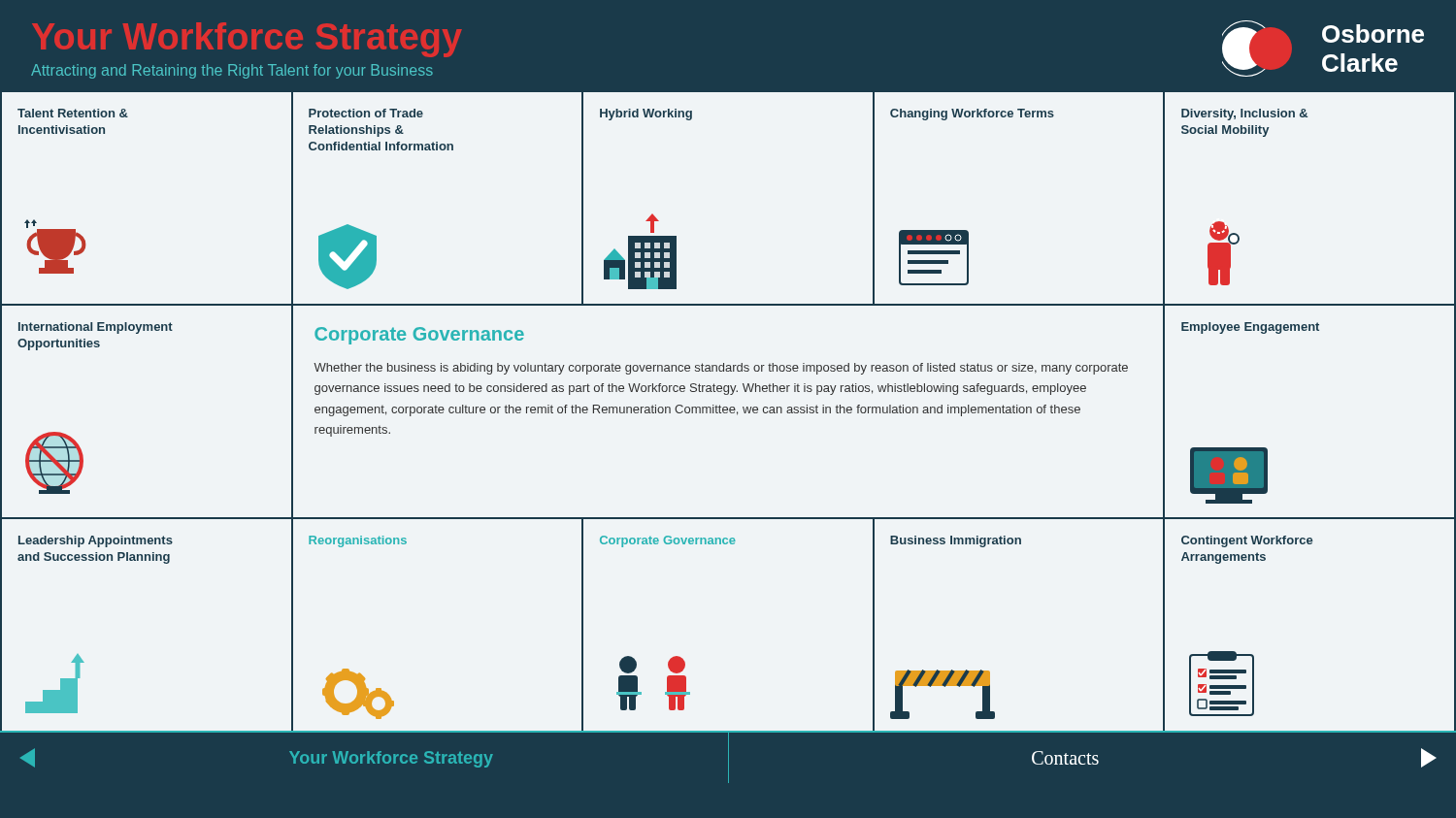This screenshot has height=818, width=1456.
Task: Click on the section header with the text "Employee Engagement"
Action: (1250, 328)
